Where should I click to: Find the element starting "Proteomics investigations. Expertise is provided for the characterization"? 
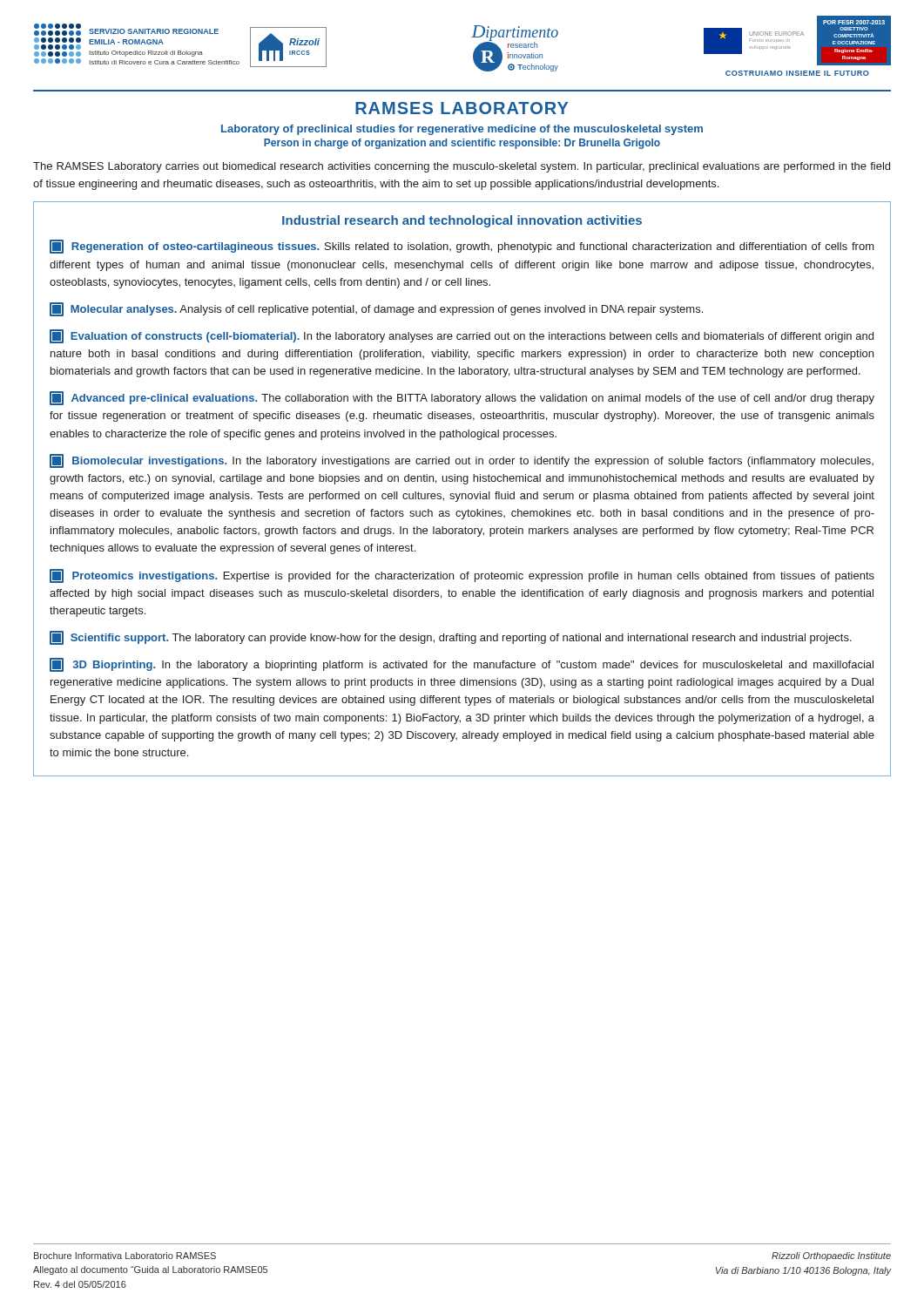click(462, 593)
